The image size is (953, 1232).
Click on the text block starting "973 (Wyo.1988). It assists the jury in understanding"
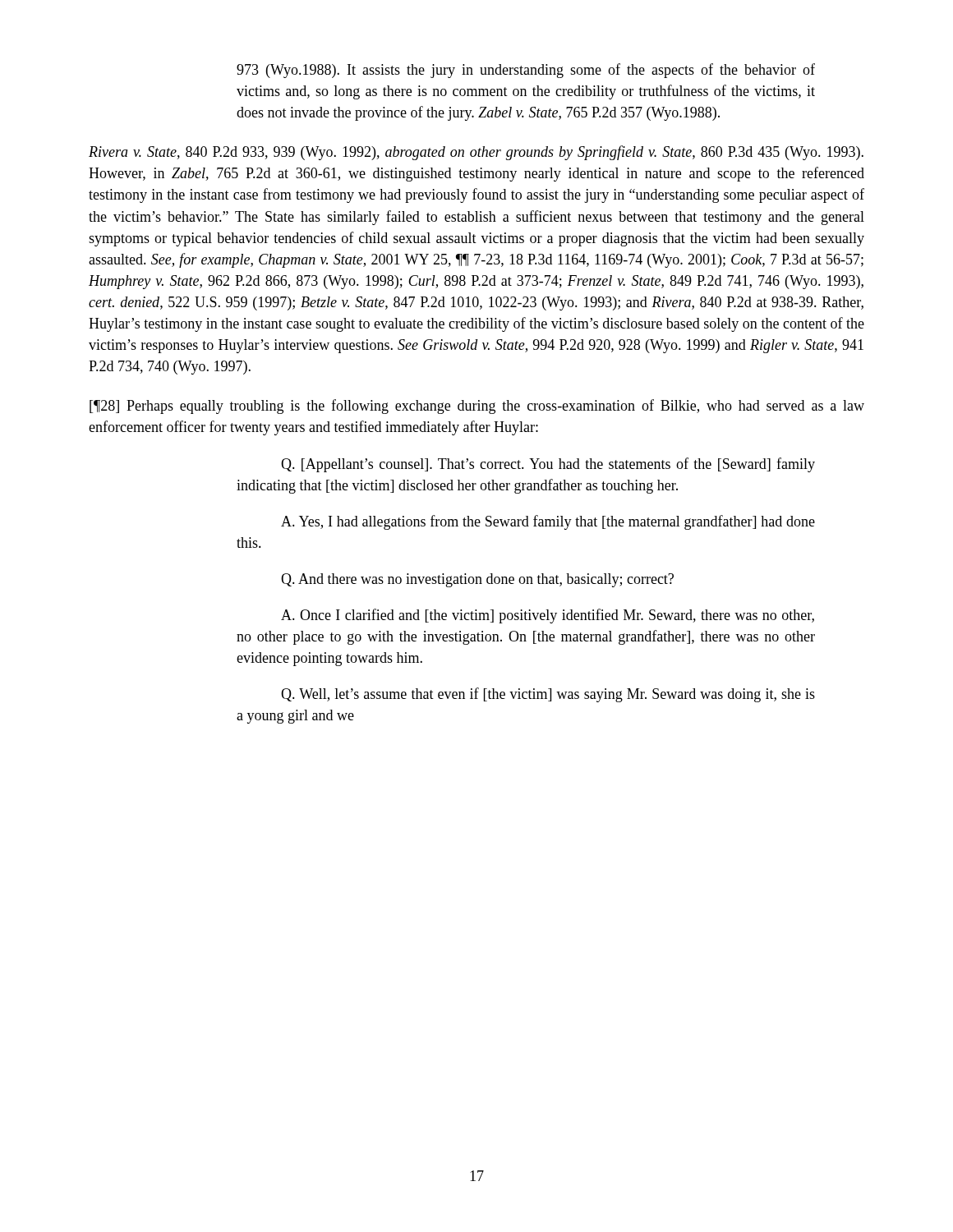526,91
